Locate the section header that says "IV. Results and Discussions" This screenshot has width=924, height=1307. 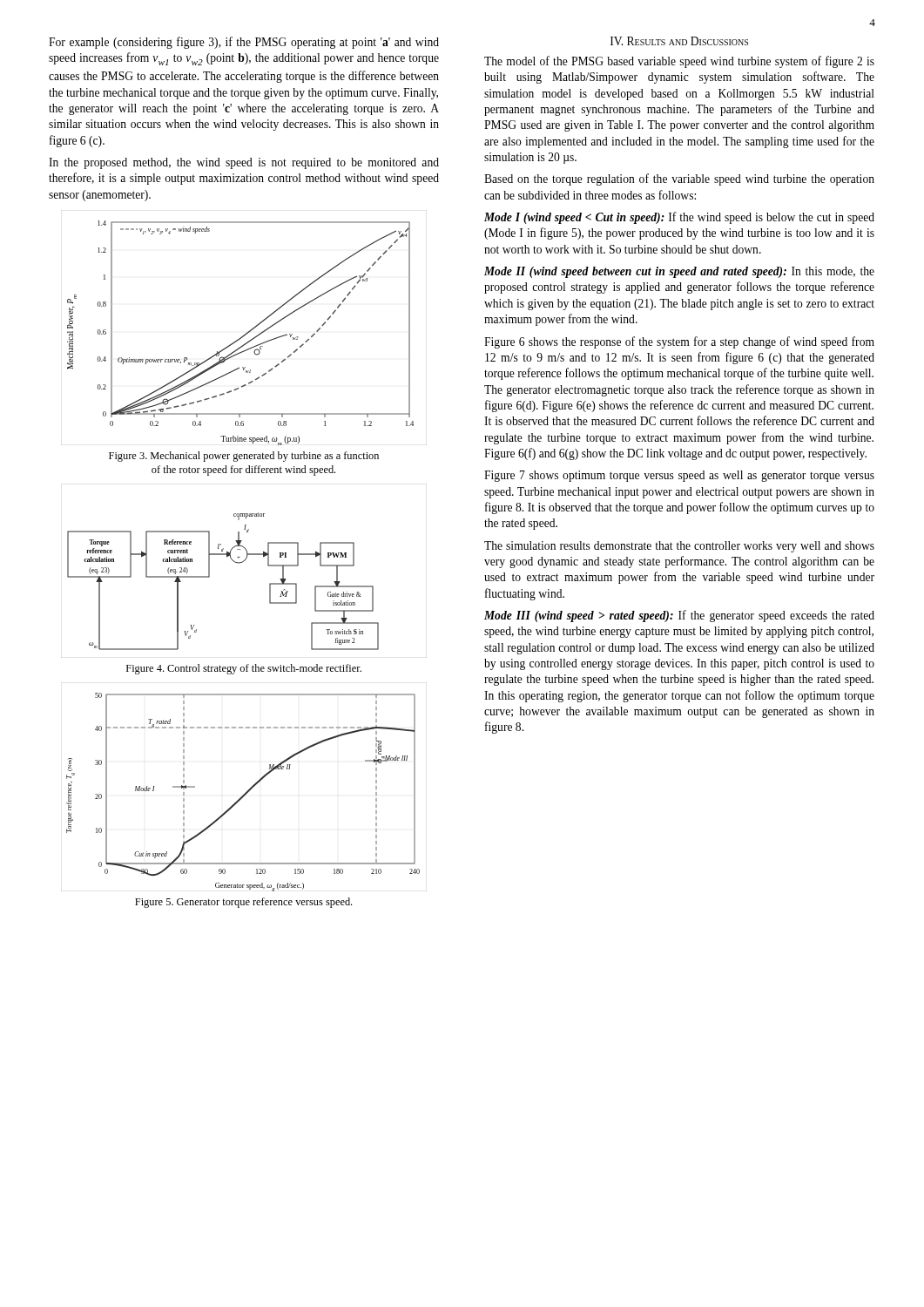[679, 41]
